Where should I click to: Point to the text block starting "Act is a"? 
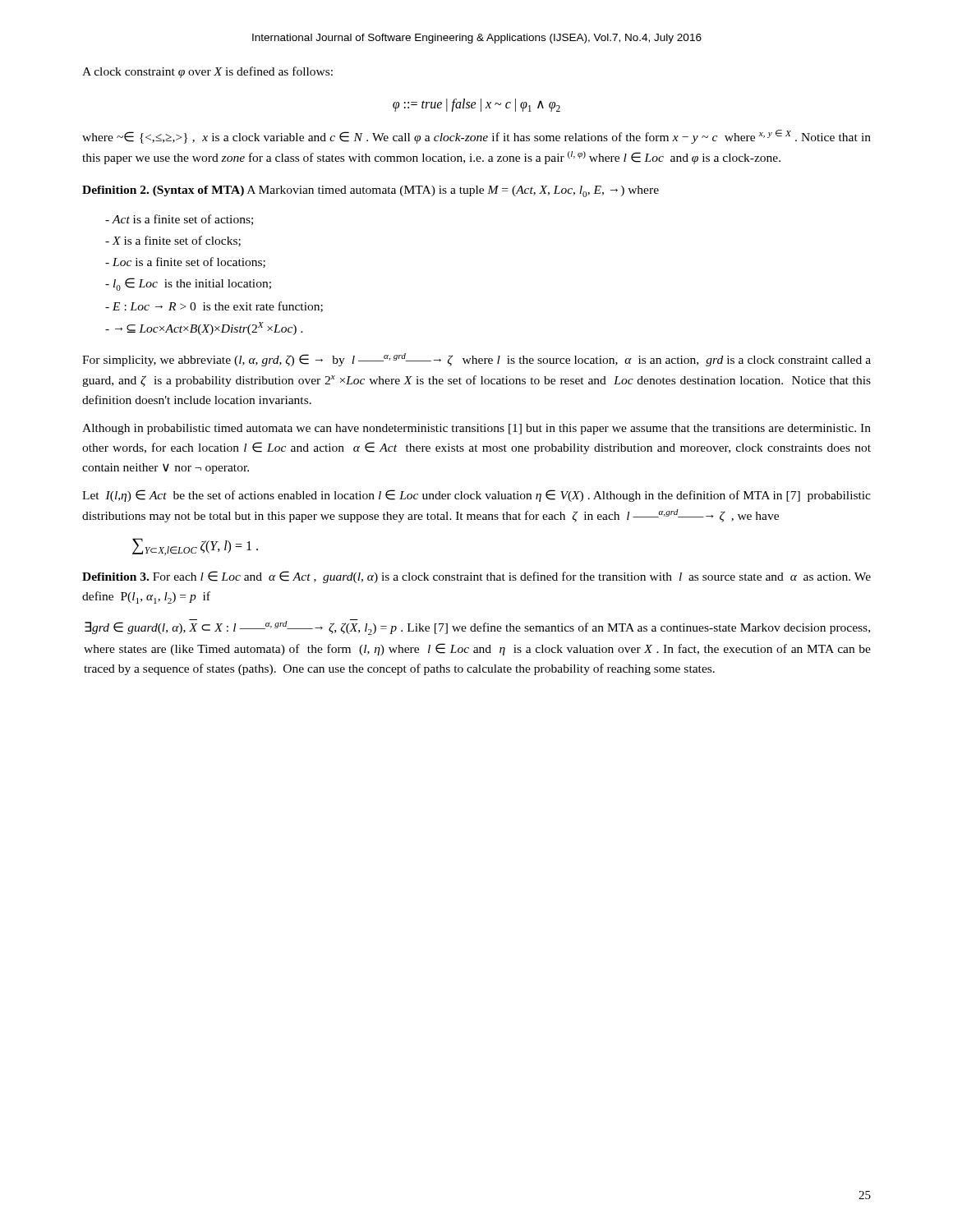point(180,219)
